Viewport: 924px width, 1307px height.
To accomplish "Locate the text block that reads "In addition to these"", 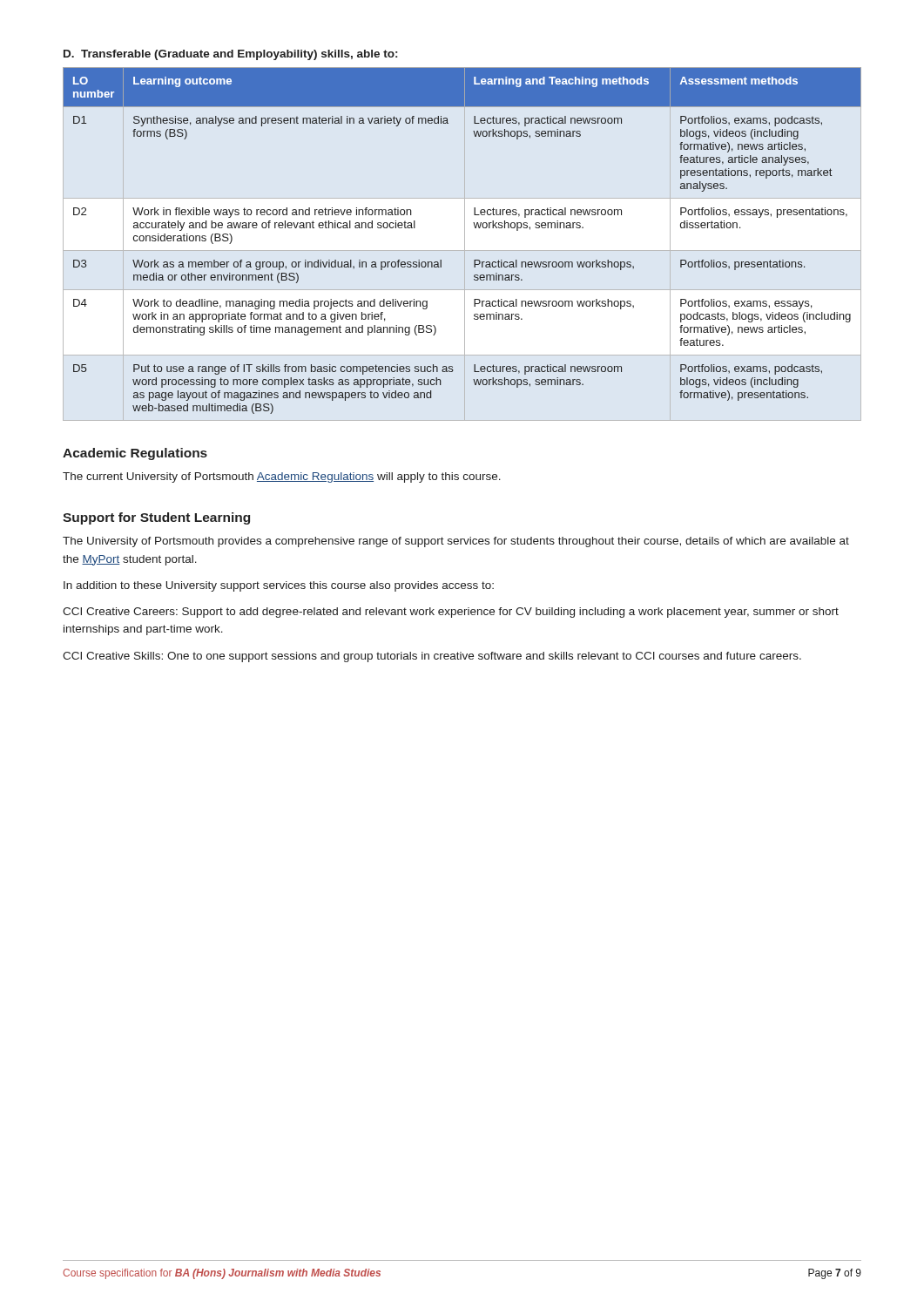I will coord(279,585).
